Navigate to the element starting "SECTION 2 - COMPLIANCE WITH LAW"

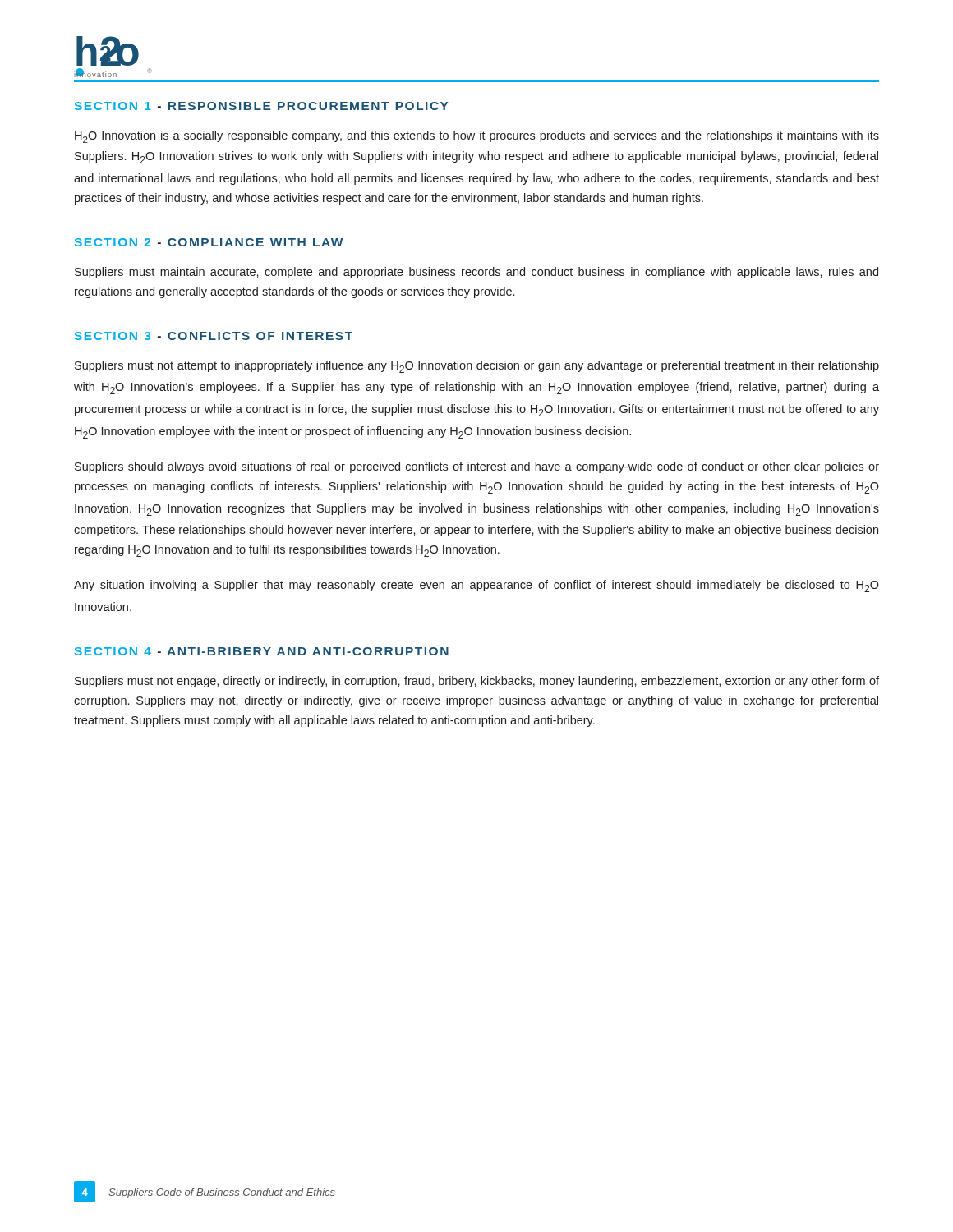point(209,242)
